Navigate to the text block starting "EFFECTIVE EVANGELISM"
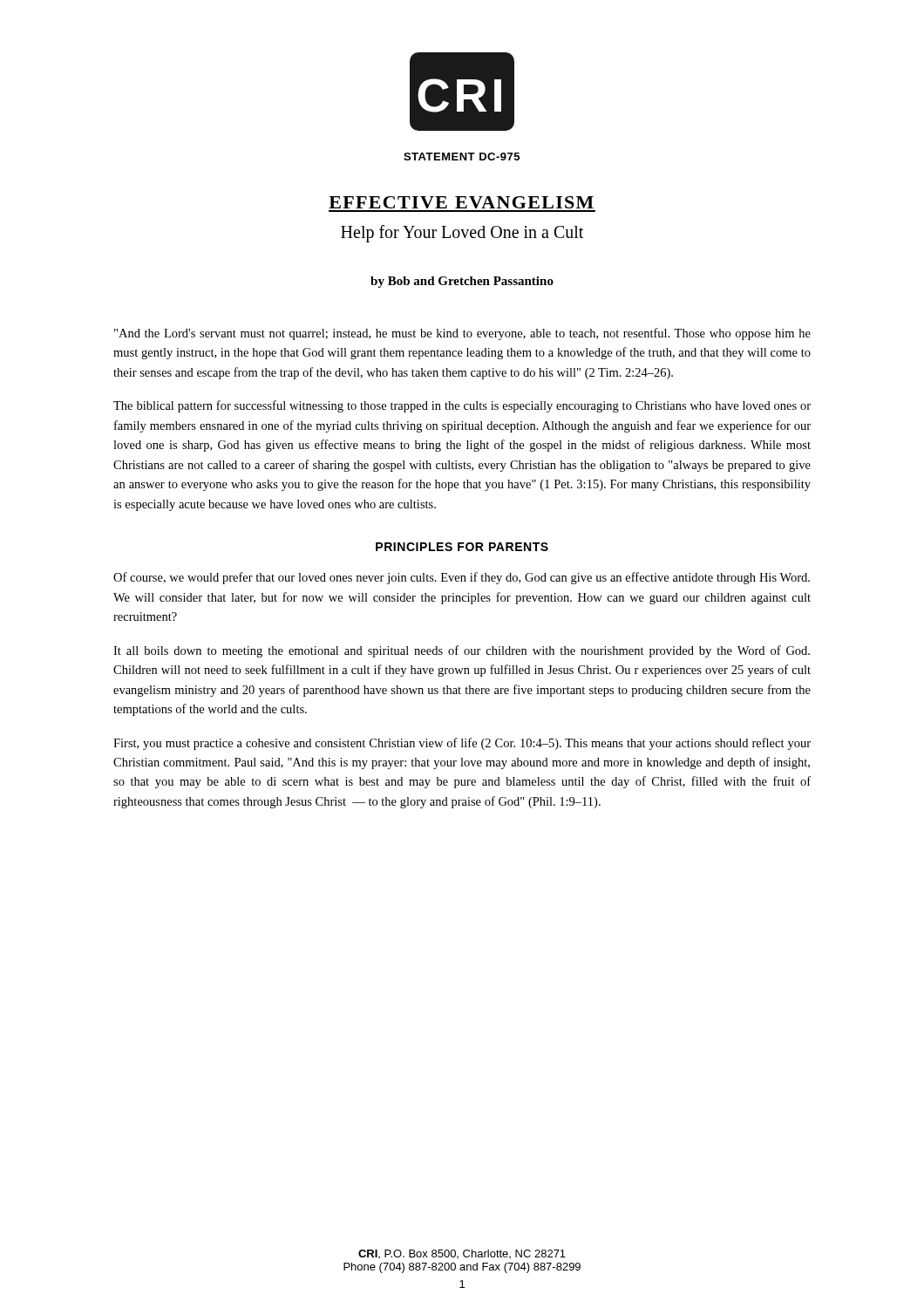The height and width of the screenshot is (1308, 924). click(x=462, y=202)
